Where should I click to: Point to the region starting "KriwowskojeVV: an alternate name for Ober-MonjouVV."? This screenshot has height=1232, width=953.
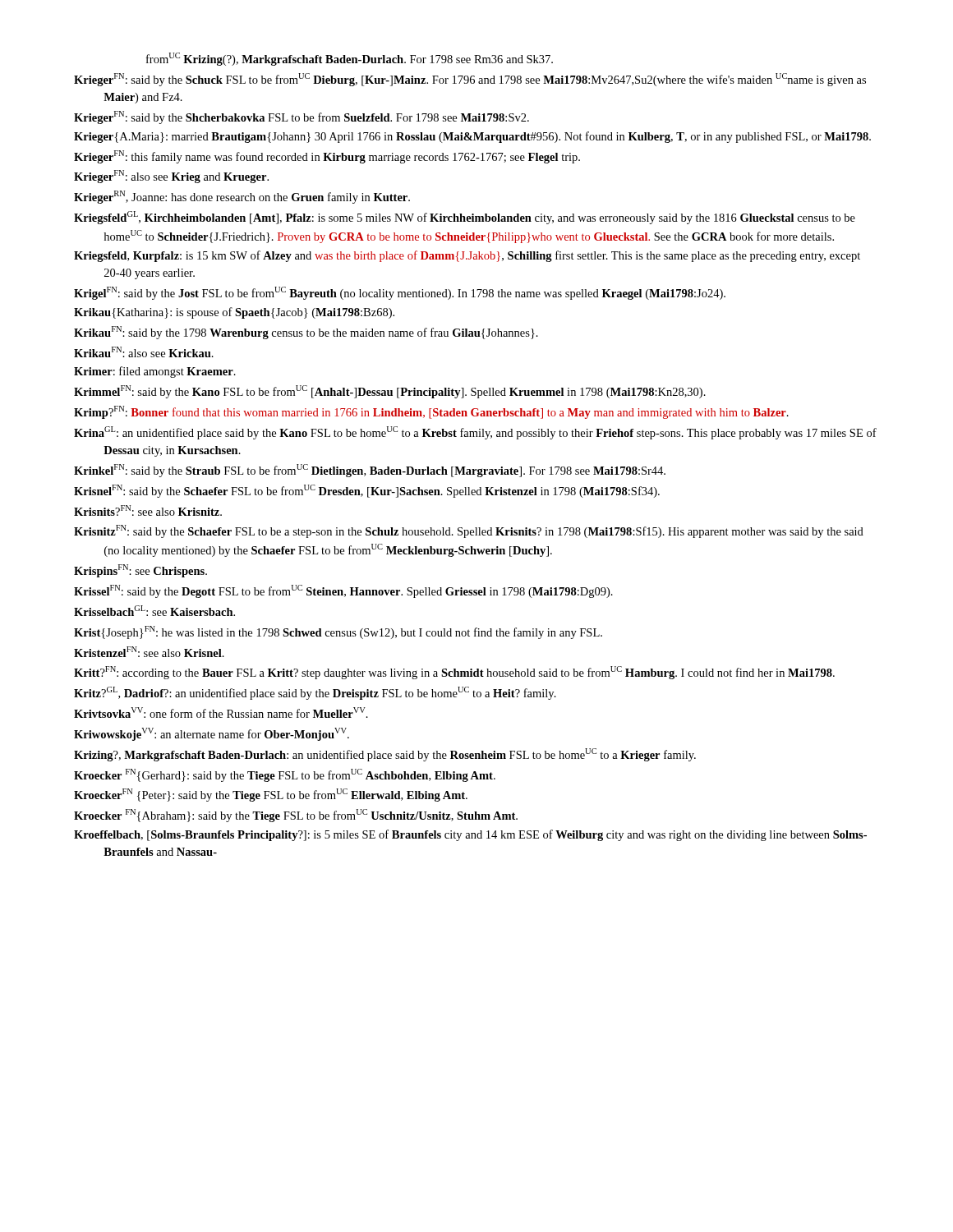pos(212,734)
